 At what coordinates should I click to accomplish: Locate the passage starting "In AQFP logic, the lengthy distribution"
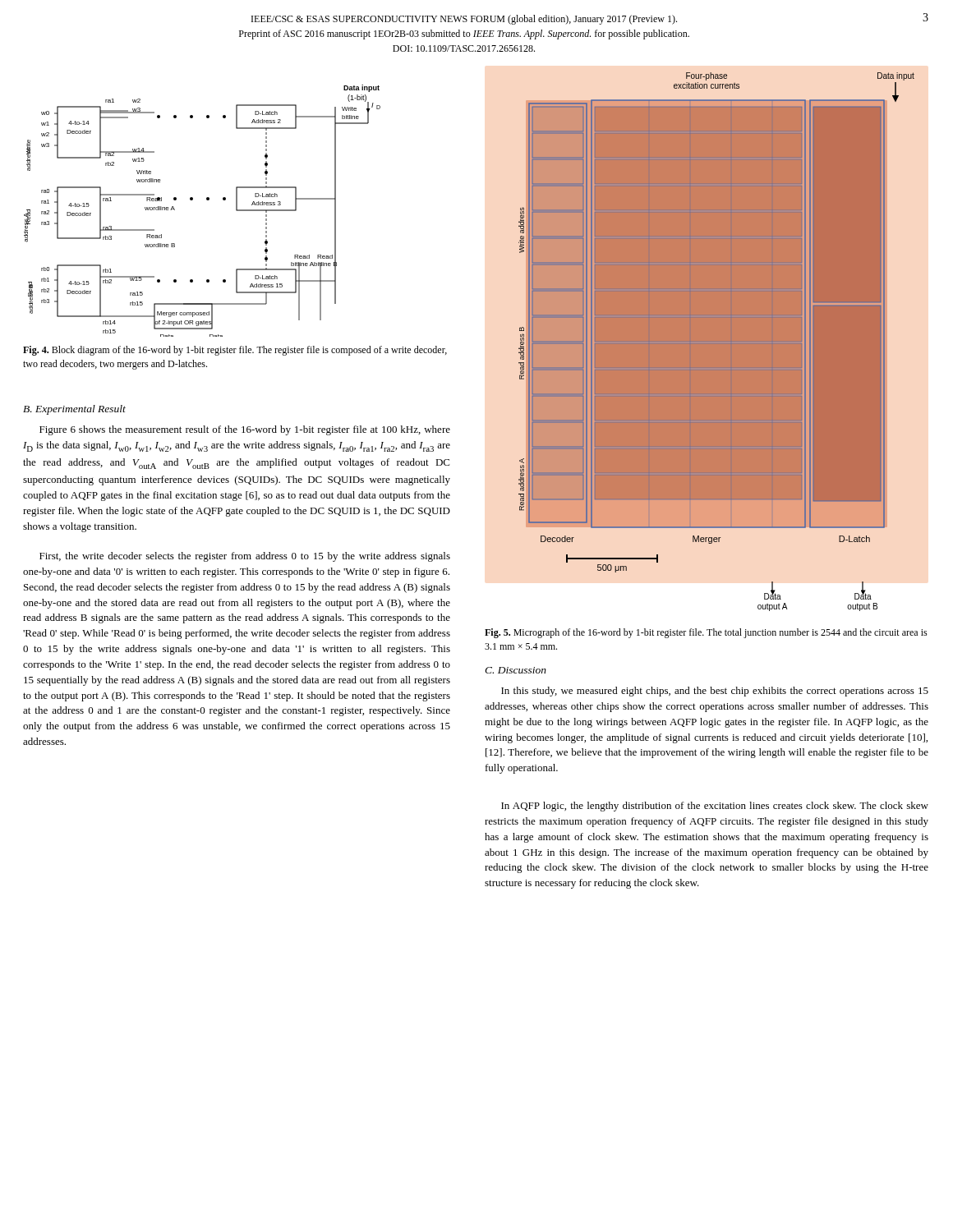[707, 845]
